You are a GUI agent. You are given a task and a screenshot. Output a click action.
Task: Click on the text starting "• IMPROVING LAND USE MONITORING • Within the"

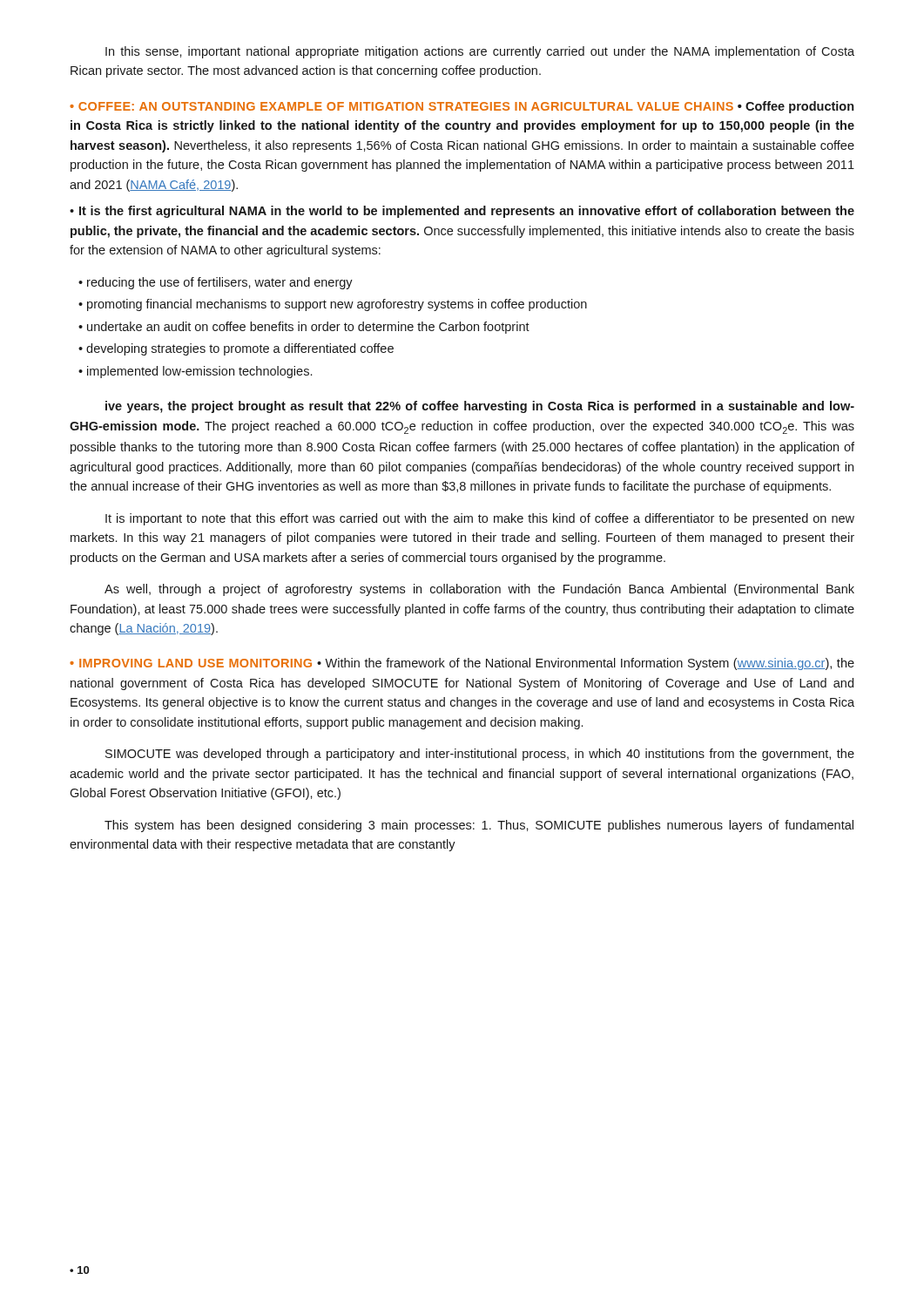[462, 693]
